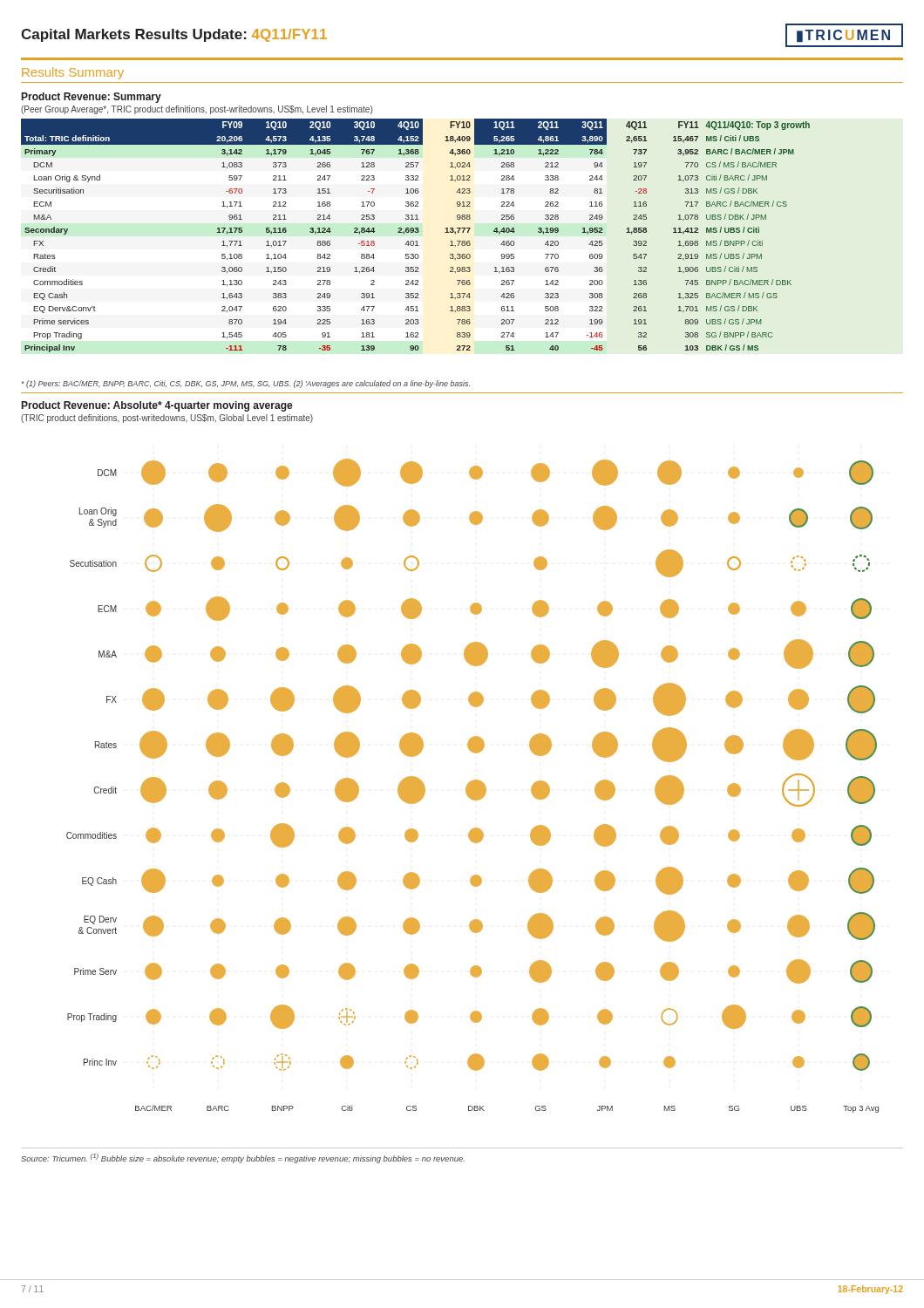The width and height of the screenshot is (924, 1308).
Task: Find the section header that says "Product Revenue: Absolute* 4-quarter moving"
Action: click(157, 405)
